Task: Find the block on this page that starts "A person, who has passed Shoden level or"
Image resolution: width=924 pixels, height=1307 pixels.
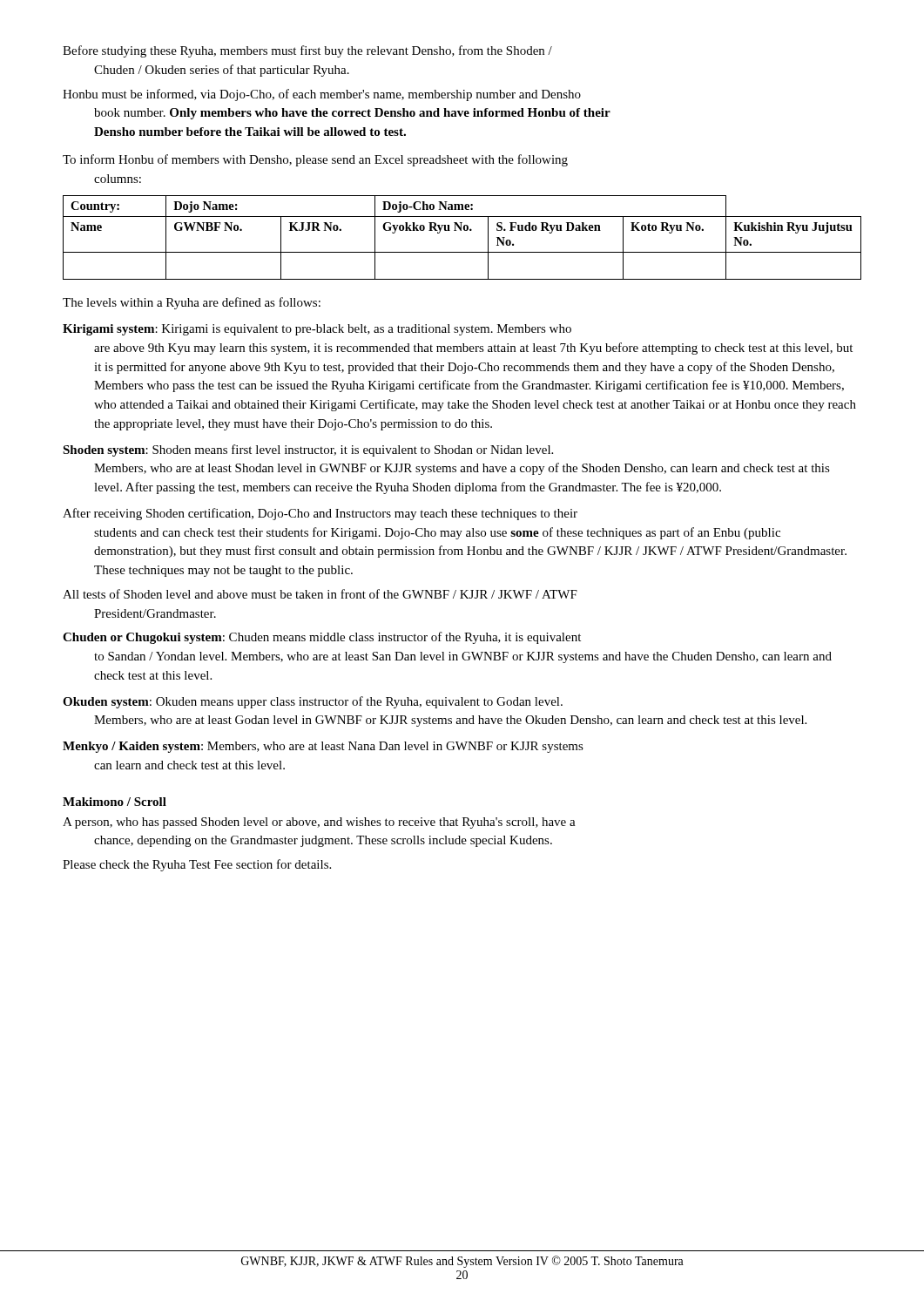Action: (x=319, y=832)
